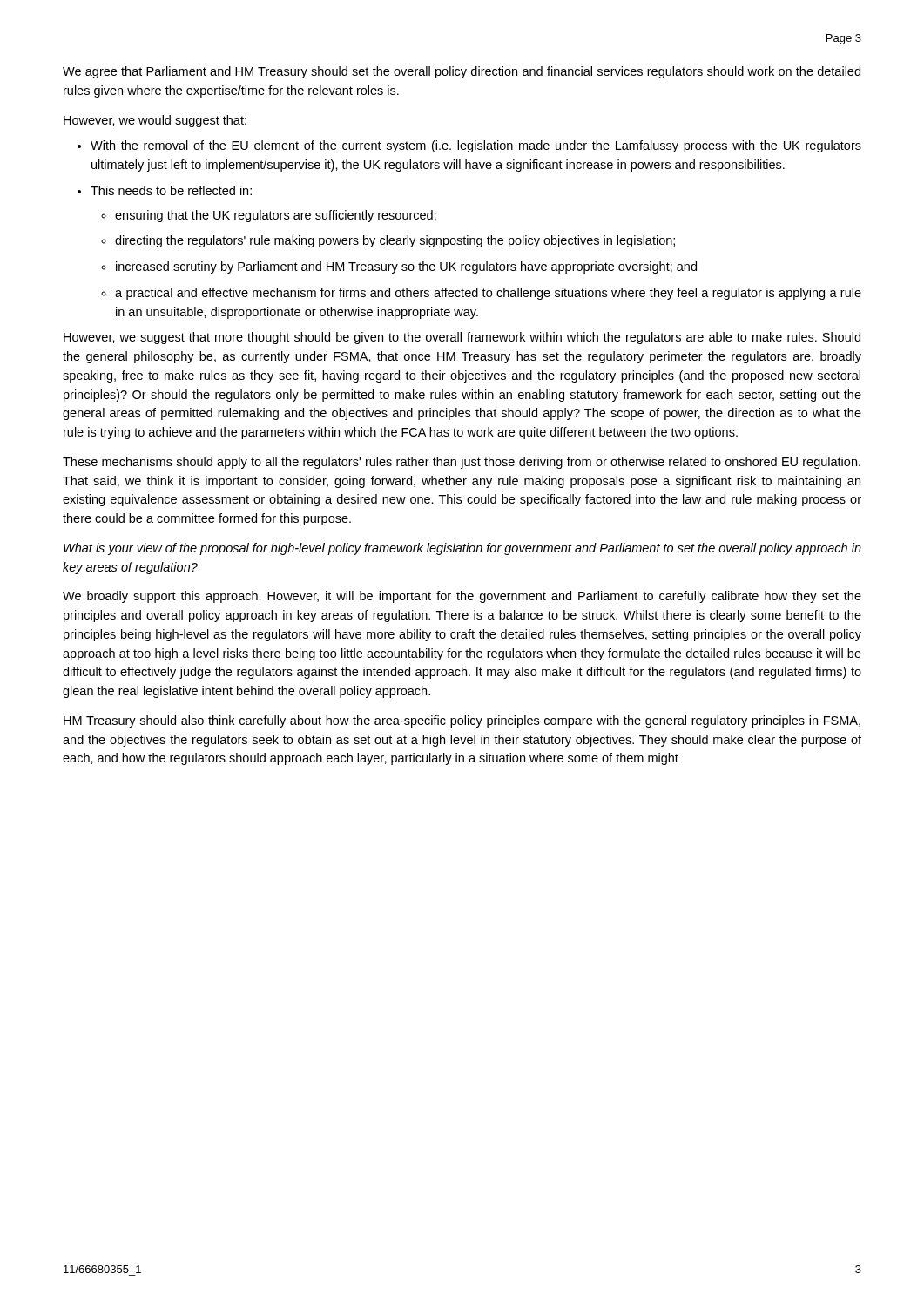924x1307 pixels.
Task: Select the list item that says "This needs to be reflected"
Action: pyautogui.click(x=476, y=253)
